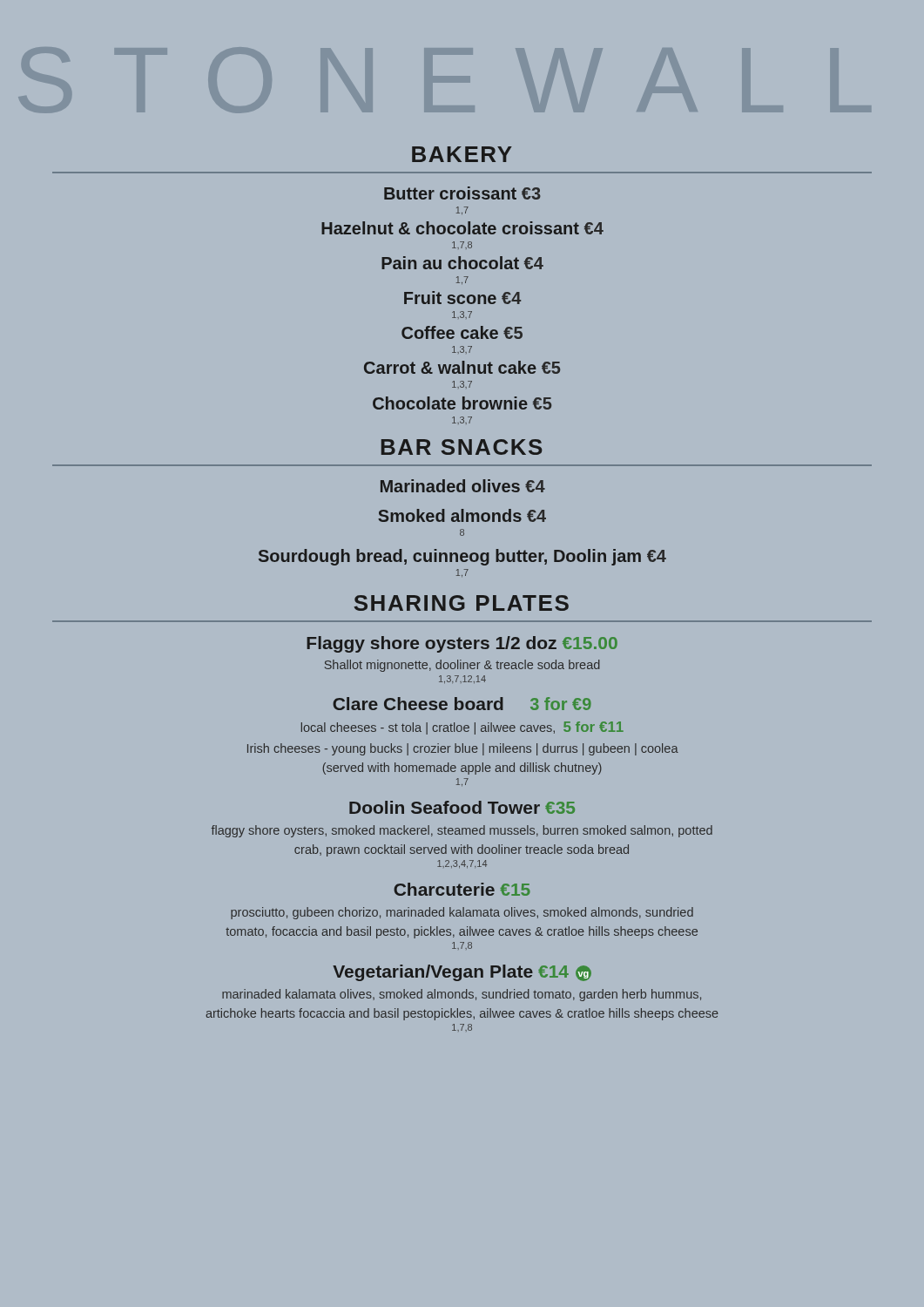924x1307 pixels.
Task: Select the passage starting "Chocolate brownie €5"
Action: 462,408
